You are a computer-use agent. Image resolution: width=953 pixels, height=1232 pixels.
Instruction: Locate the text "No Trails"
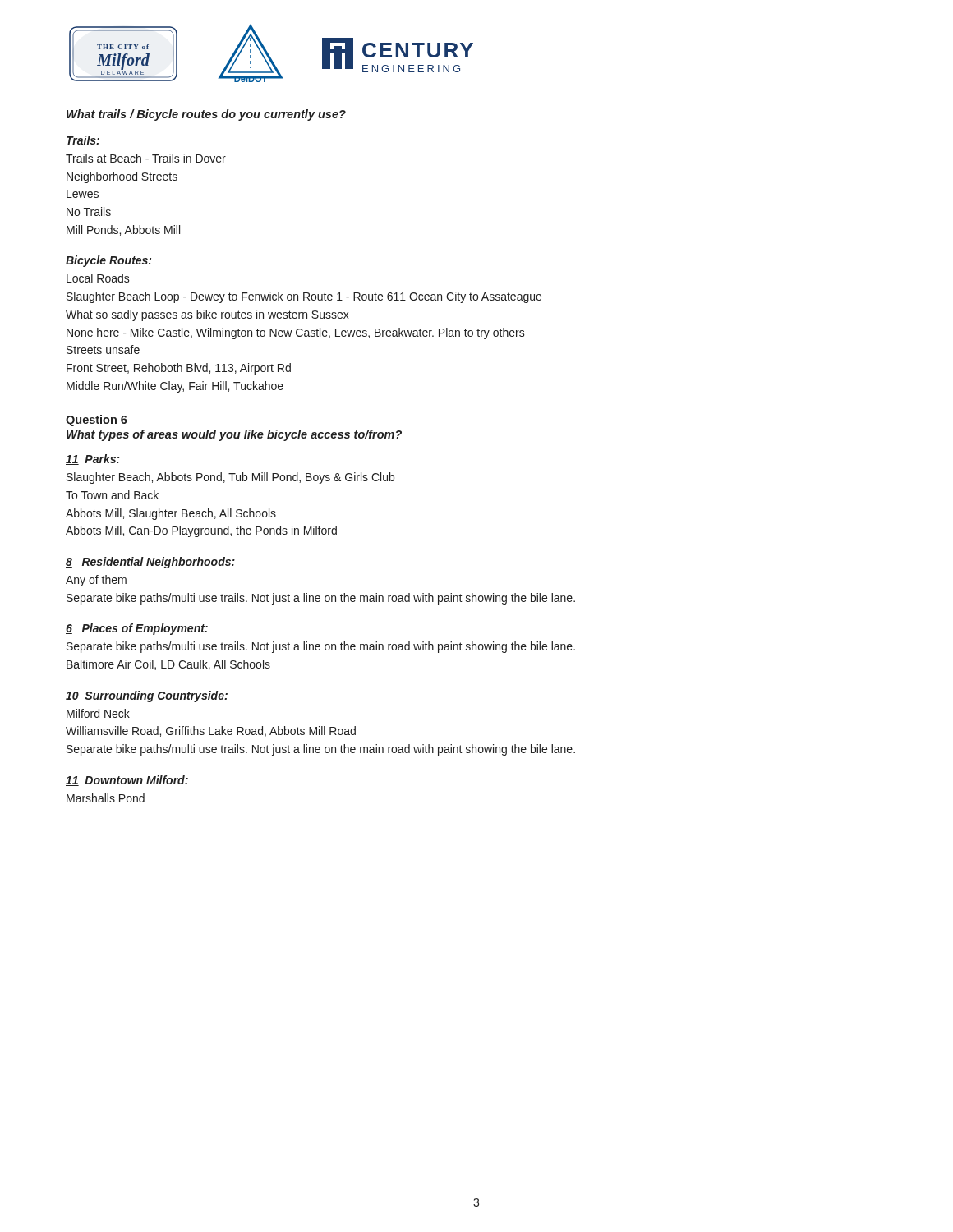point(88,212)
